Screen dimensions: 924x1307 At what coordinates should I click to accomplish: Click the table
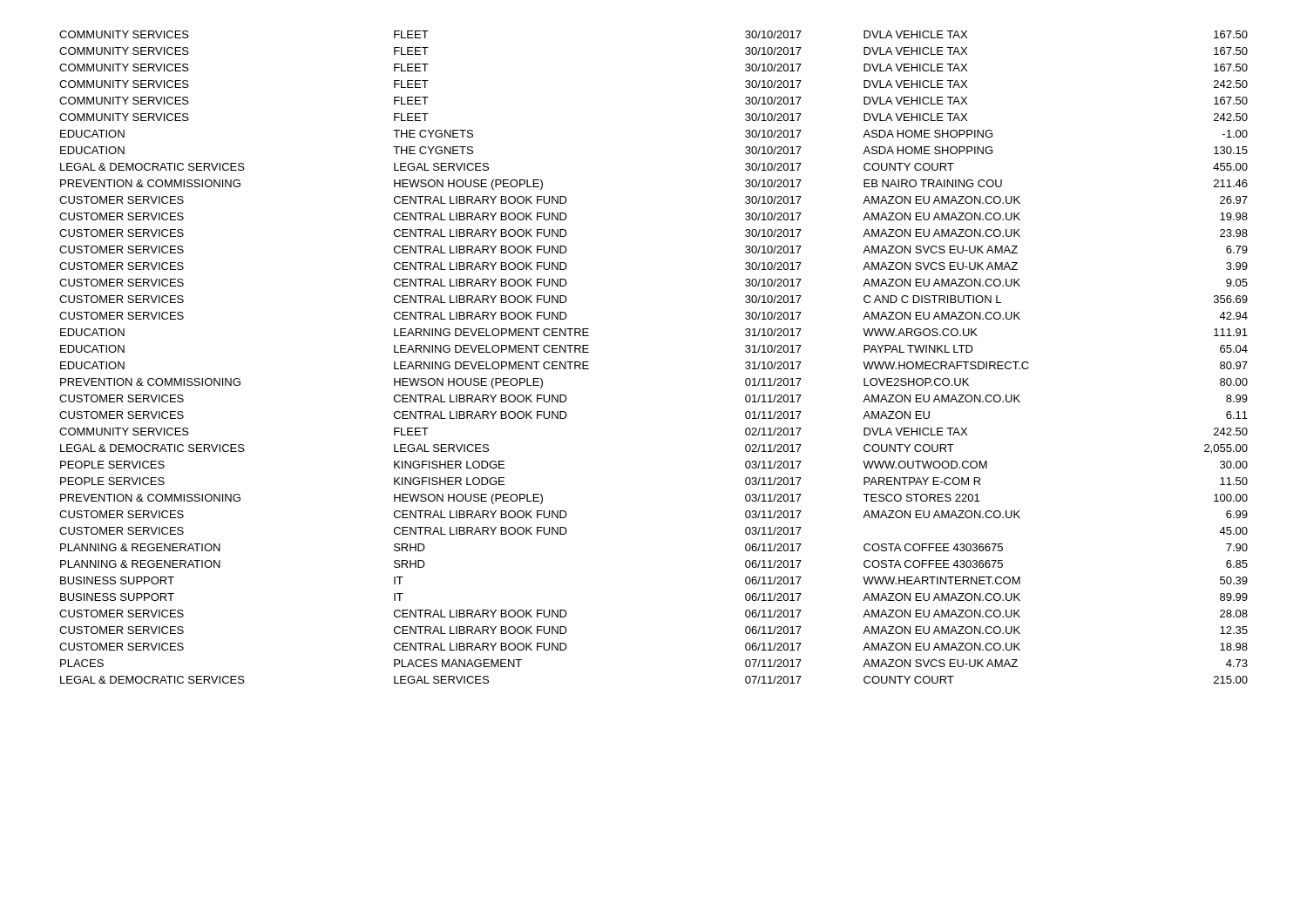[x=654, y=357]
